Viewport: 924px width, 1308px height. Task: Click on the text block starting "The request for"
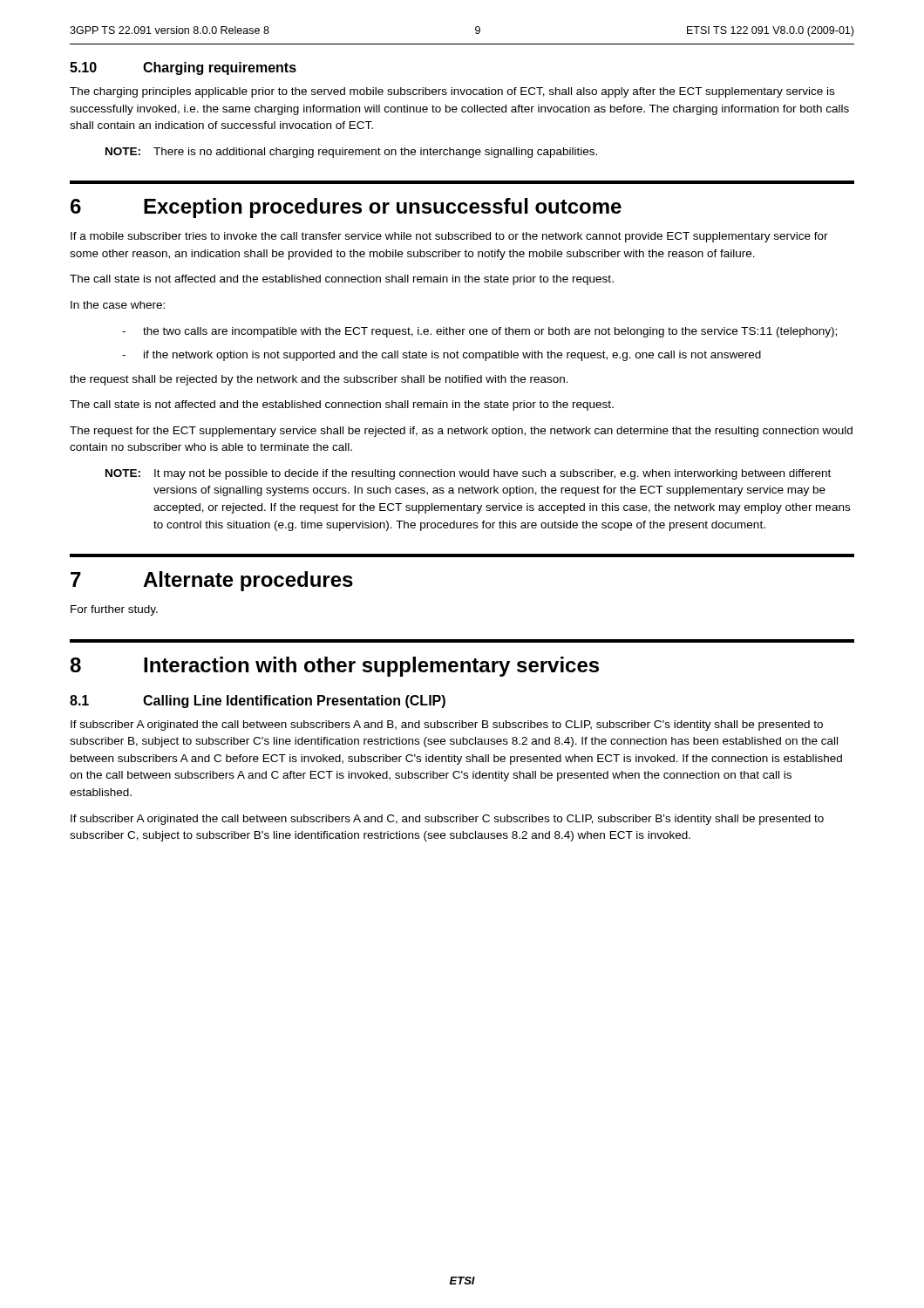click(461, 439)
